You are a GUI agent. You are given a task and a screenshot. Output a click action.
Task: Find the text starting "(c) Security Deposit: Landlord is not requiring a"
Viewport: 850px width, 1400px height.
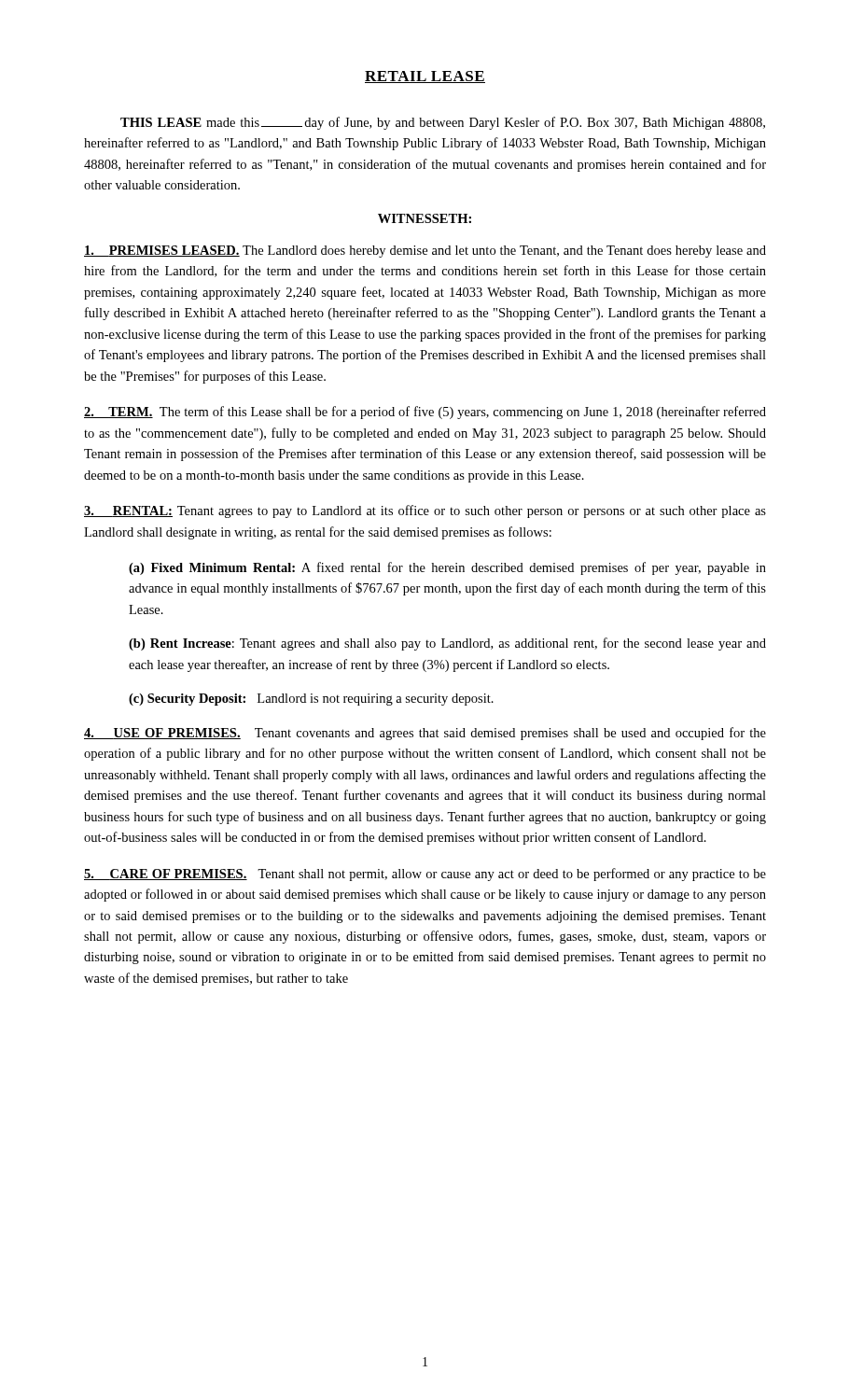pyautogui.click(x=311, y=698)
